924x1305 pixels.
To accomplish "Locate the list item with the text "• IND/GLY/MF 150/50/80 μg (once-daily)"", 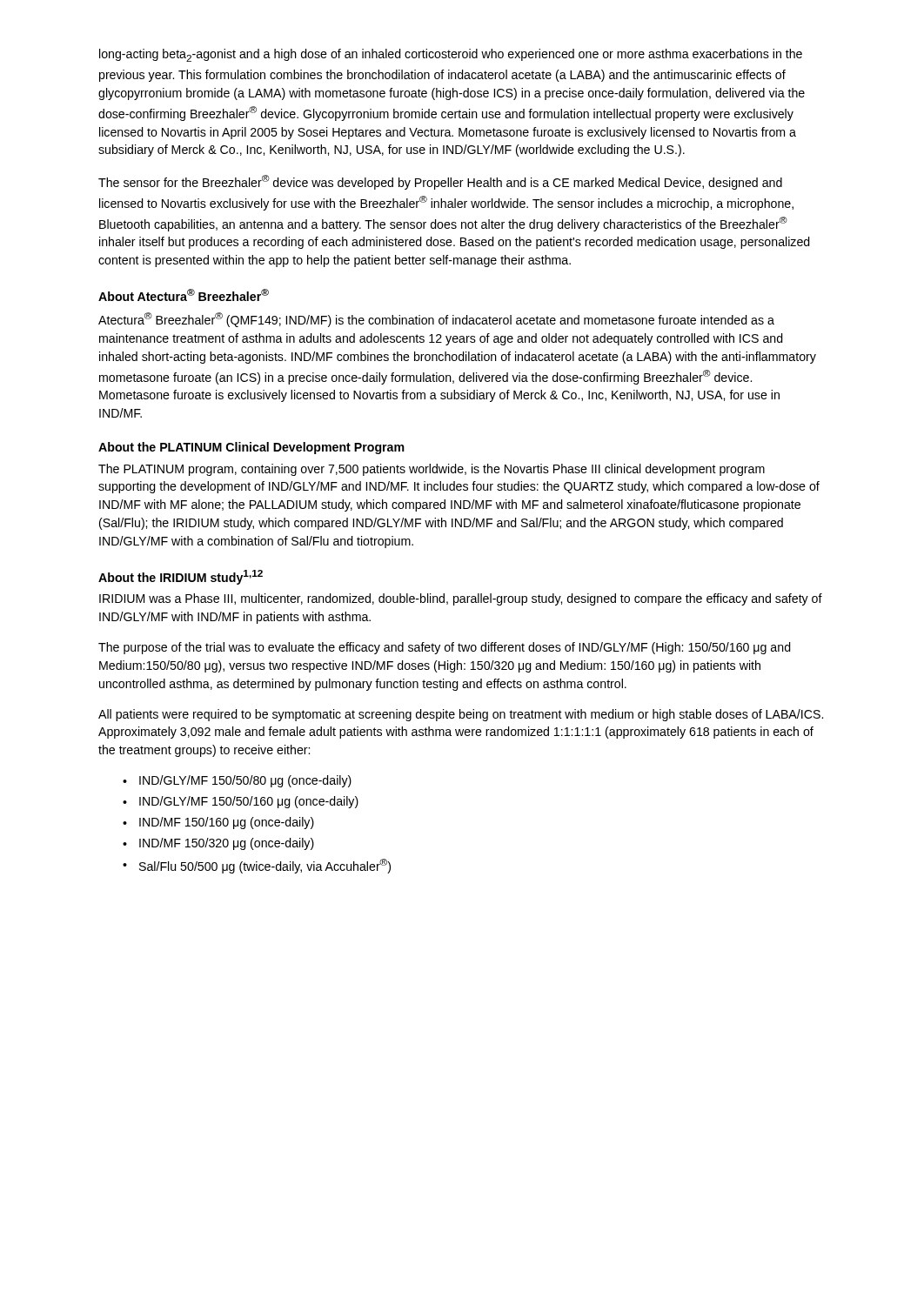I will (x=237, y=781).
